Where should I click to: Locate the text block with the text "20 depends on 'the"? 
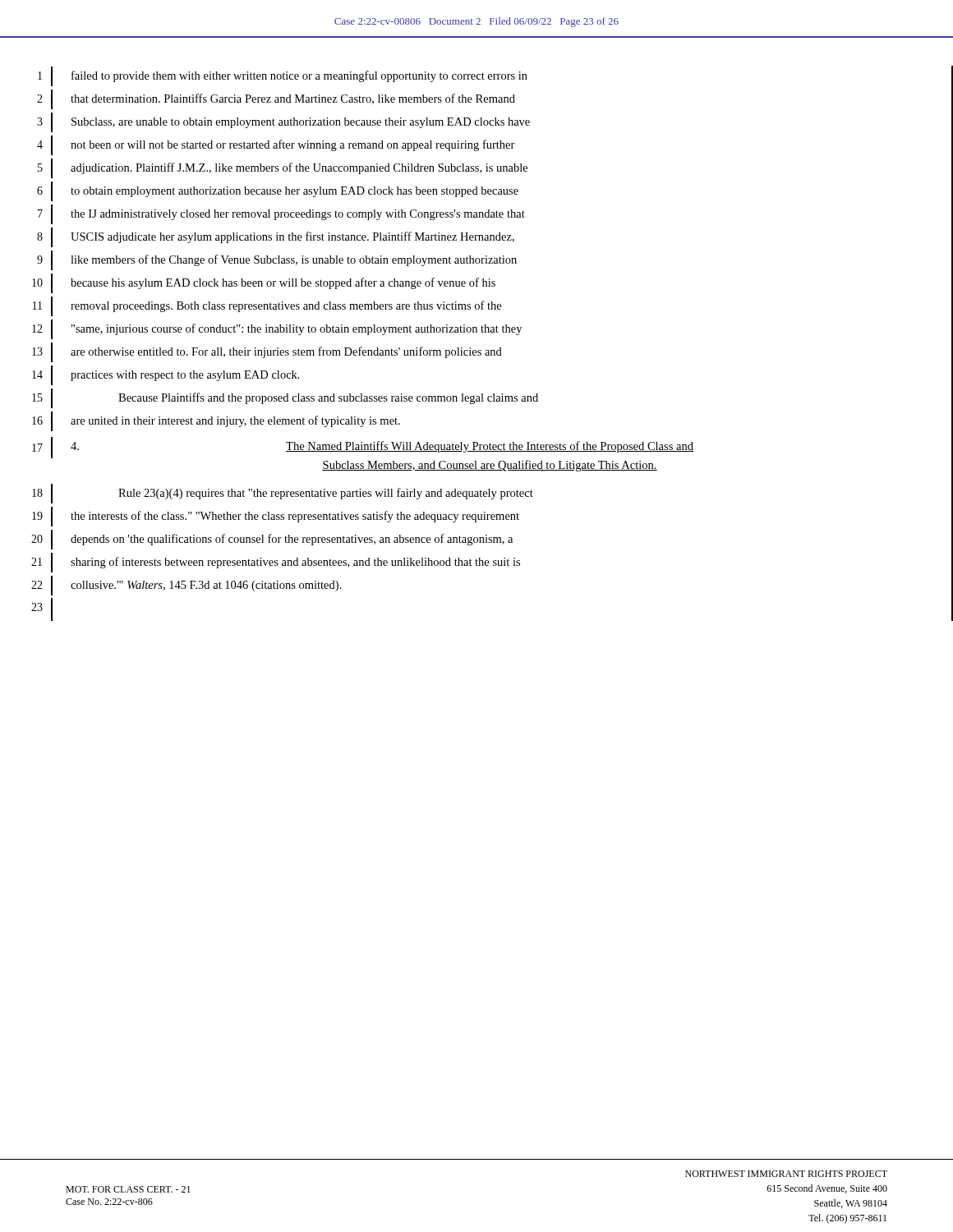pos(476,539)
